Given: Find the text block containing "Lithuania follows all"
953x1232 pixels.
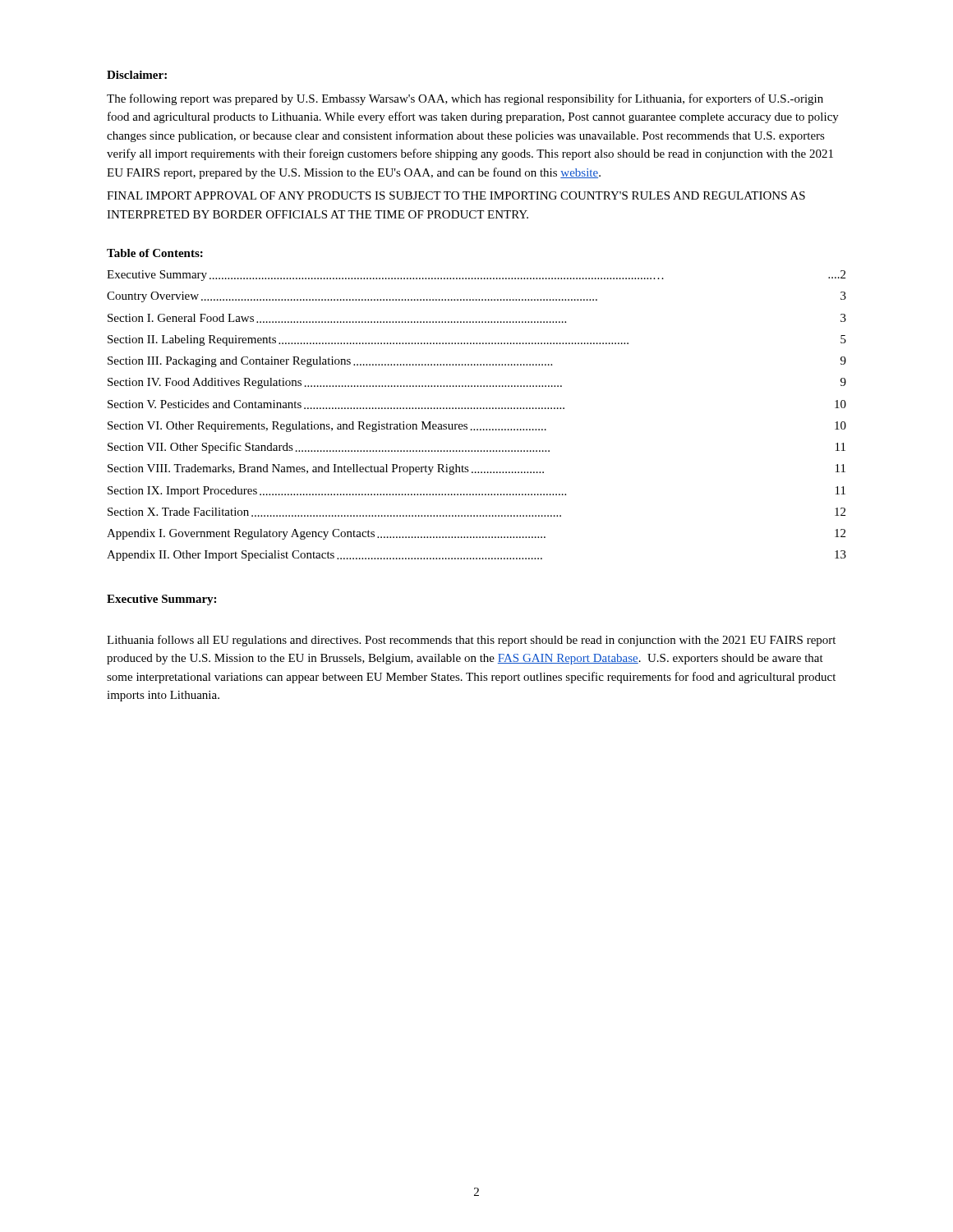Looking at the screenshot, I should click(x=476, y=667).
